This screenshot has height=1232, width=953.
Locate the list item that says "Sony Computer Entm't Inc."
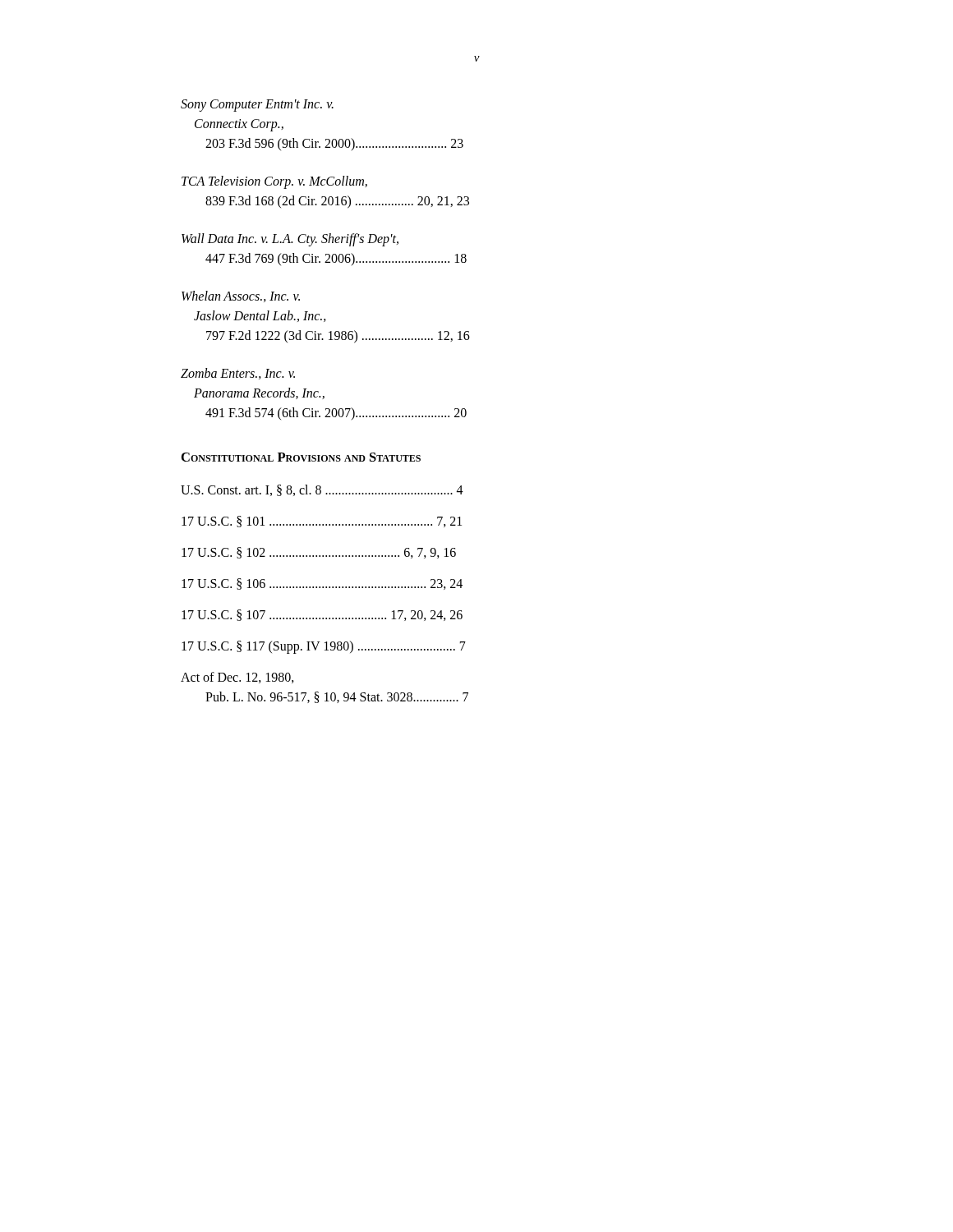257,106
